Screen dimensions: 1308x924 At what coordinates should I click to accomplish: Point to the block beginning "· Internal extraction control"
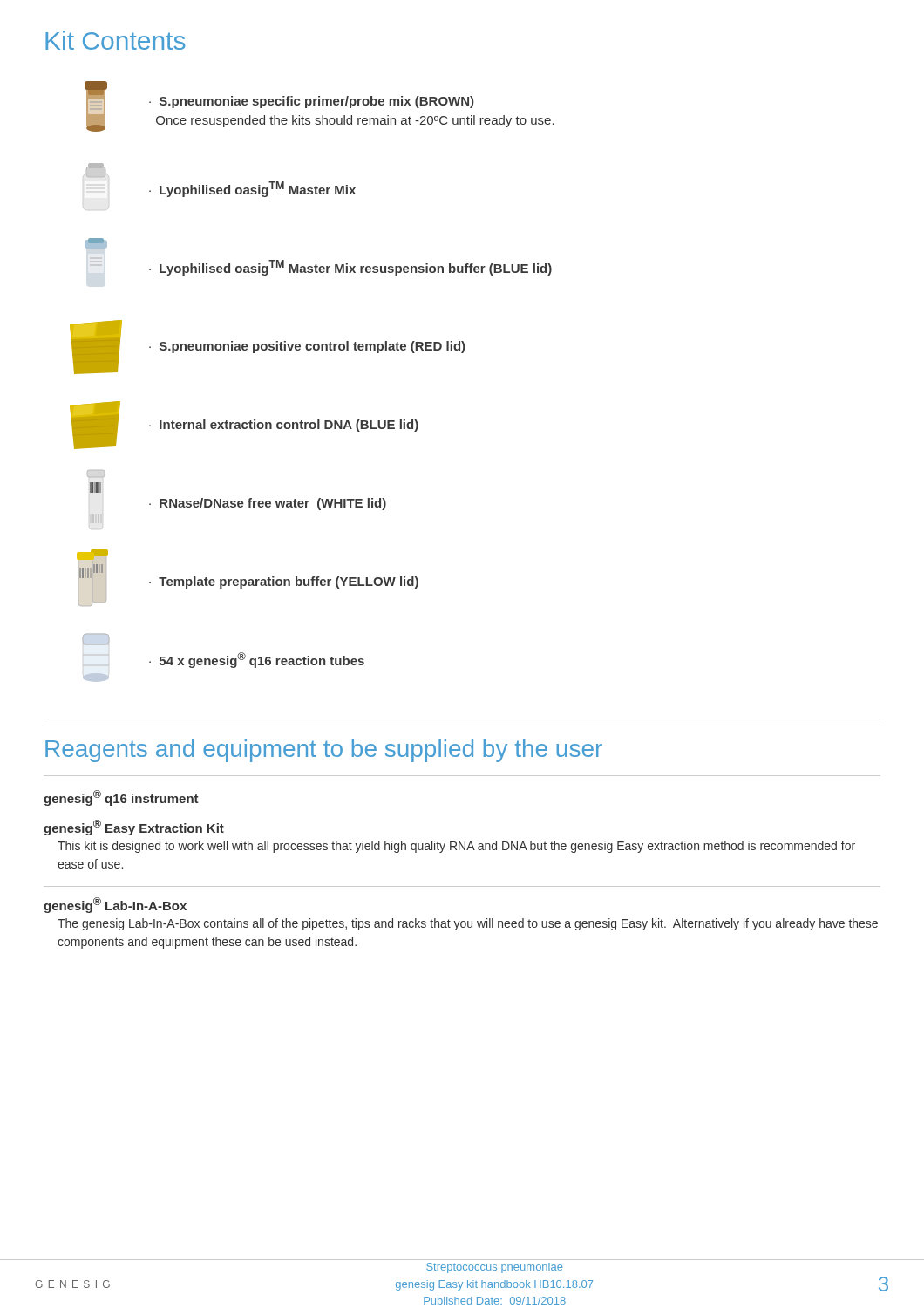pyautogui.click(x=231, y=425)
